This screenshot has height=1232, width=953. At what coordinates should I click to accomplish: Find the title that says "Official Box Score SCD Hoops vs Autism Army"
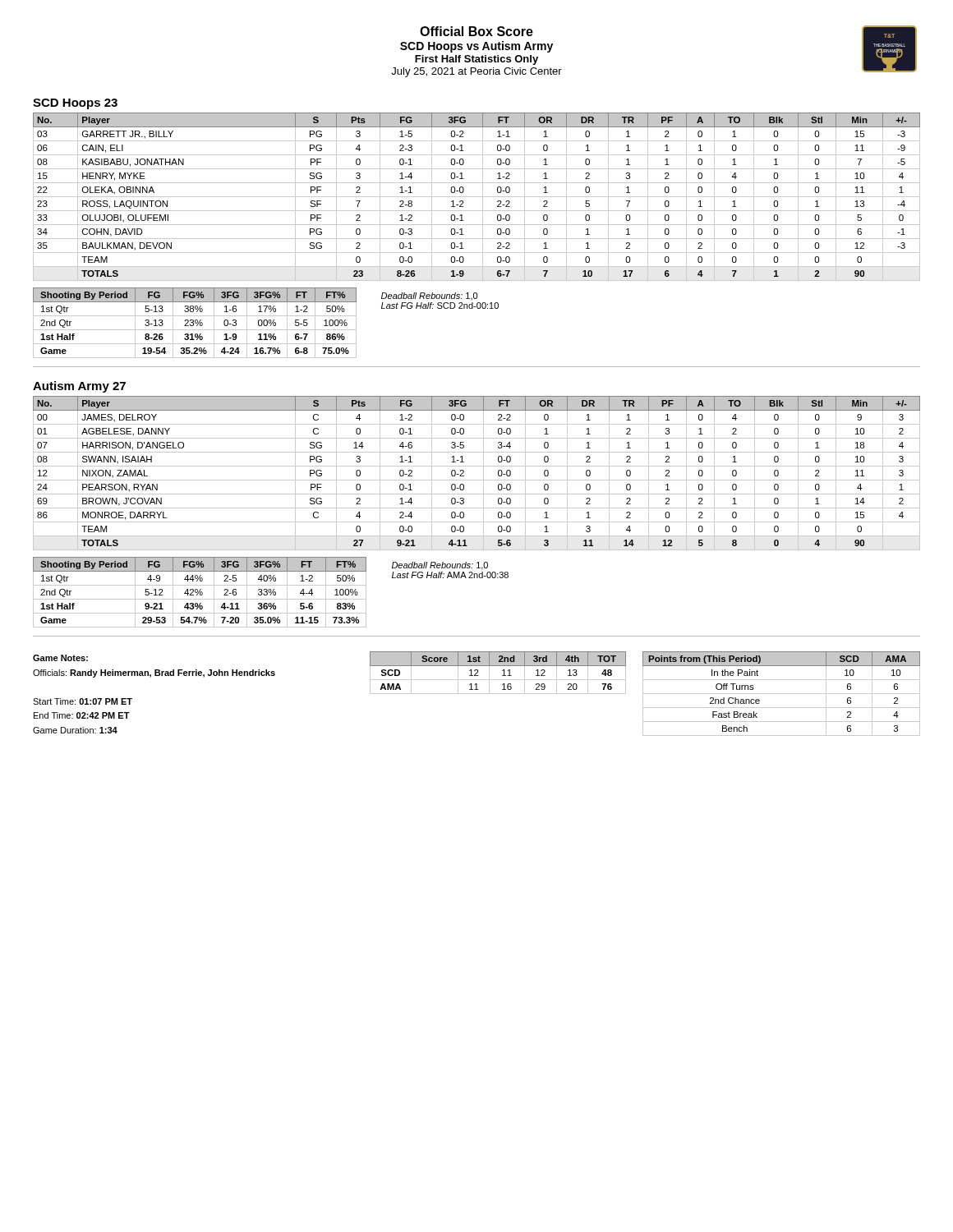(476, 51)
